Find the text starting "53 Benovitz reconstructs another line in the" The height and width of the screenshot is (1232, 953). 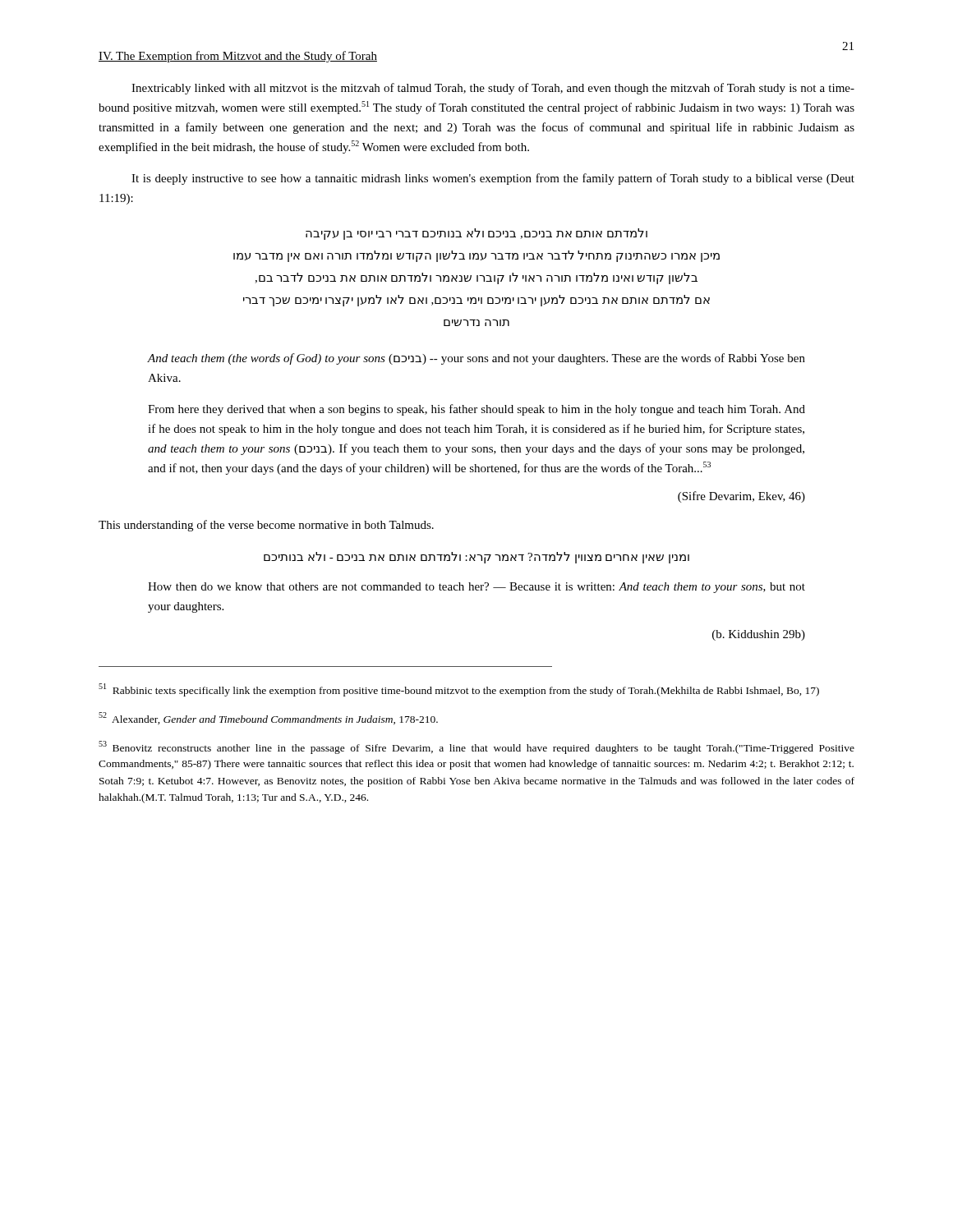[x=476, y=771]
